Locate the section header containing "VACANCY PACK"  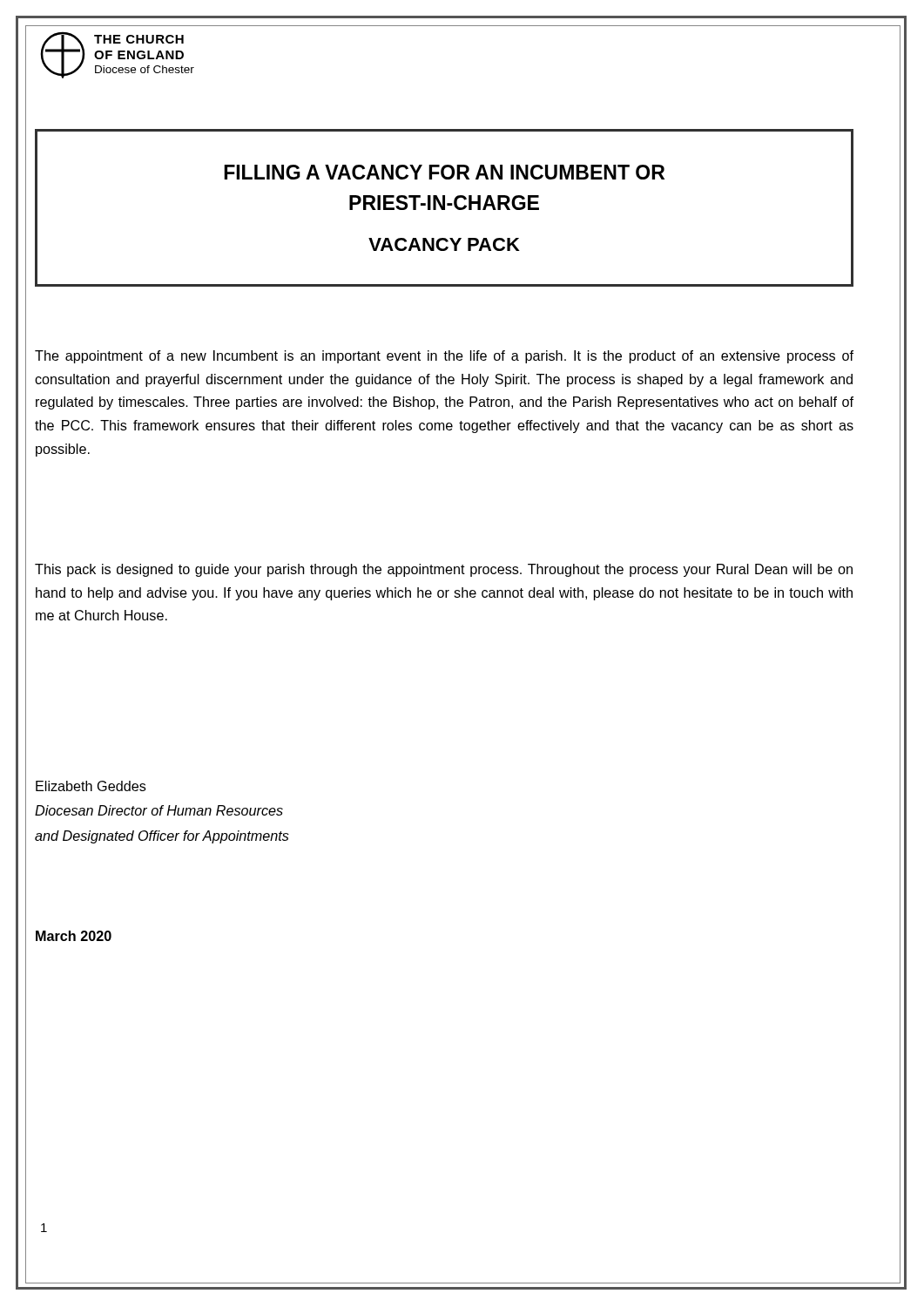tap(444, 244)
